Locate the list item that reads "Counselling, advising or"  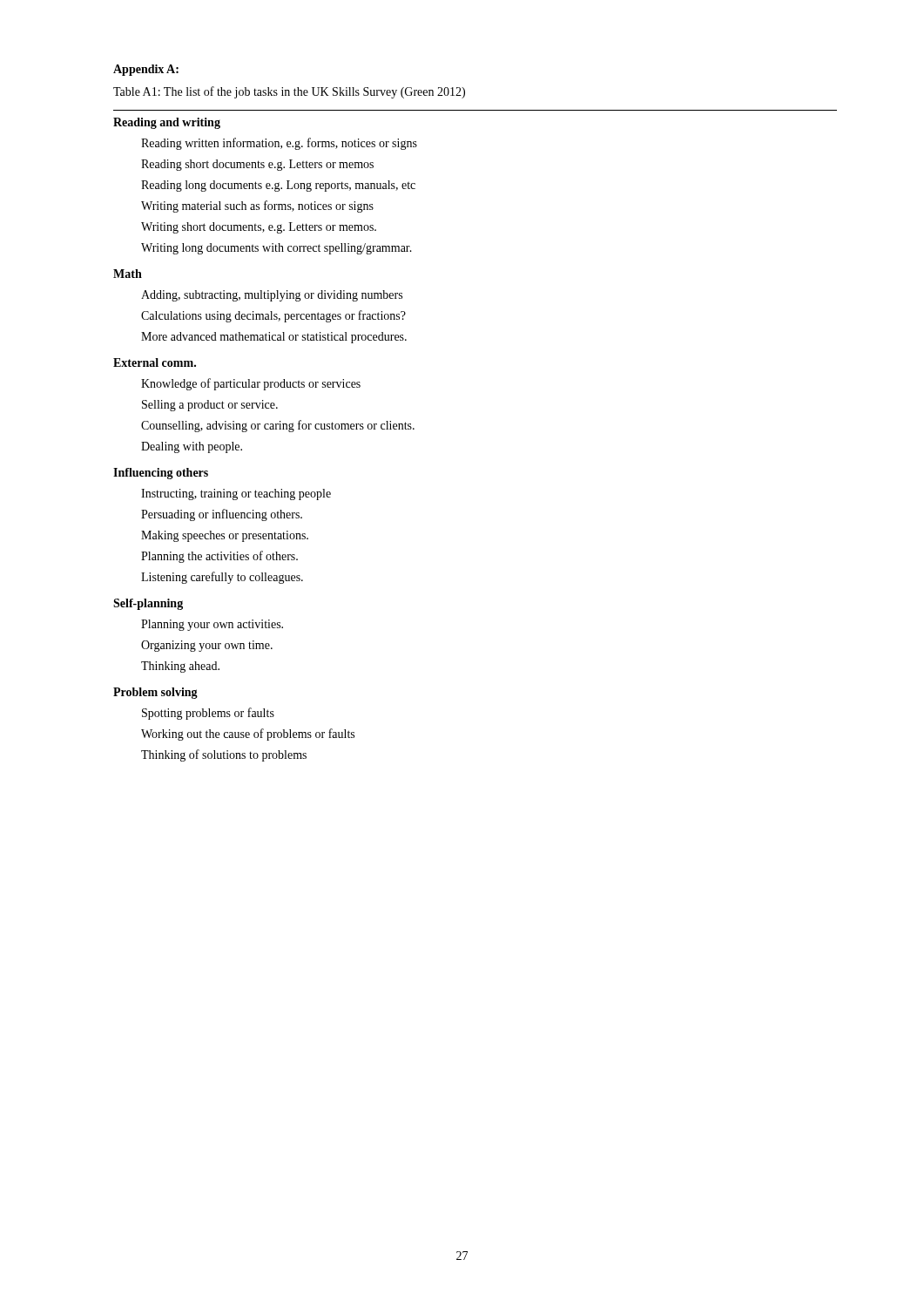[x=278, y=426]
